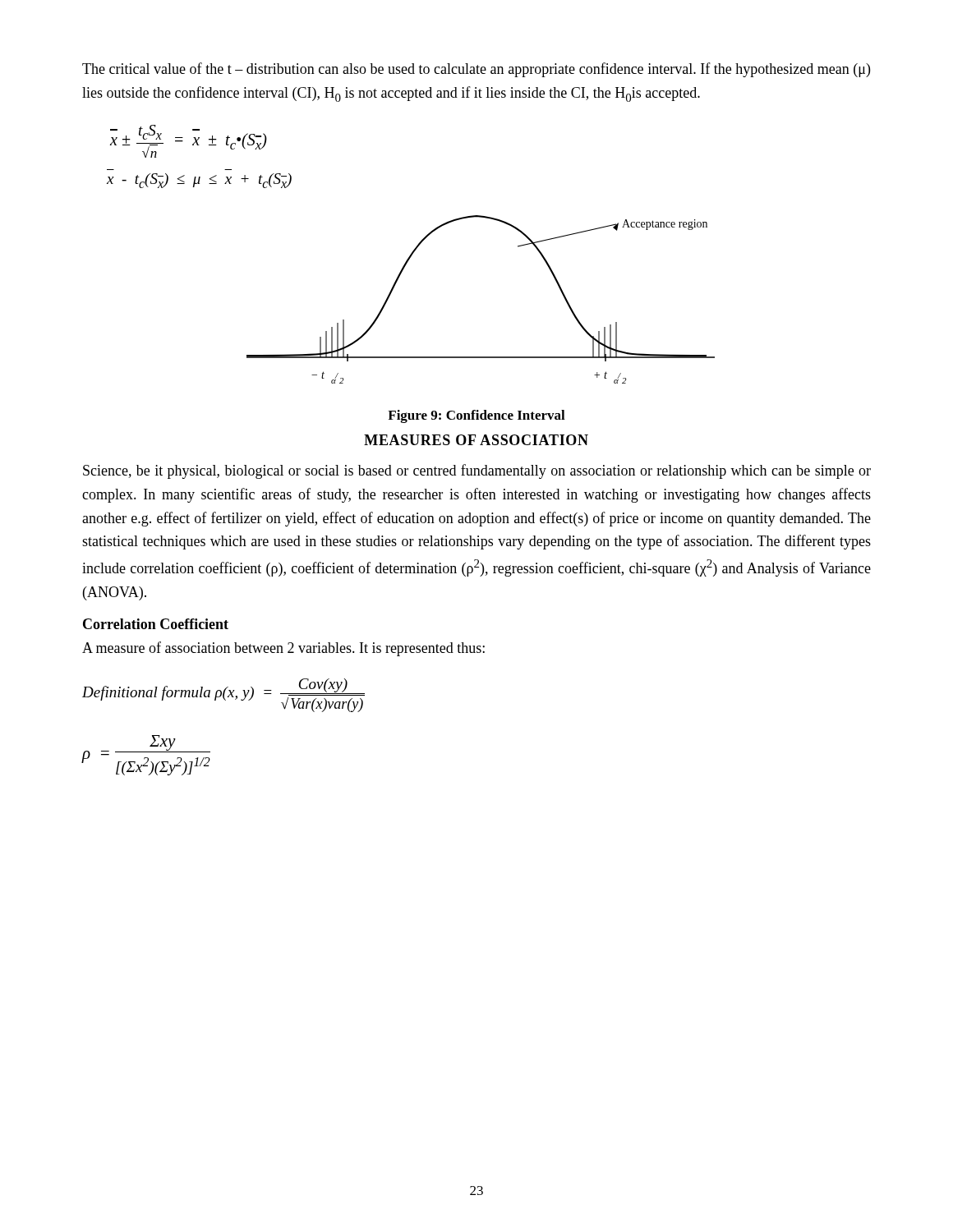Find the text block starting "Definitional formula ρ(x,"

pos(224,694)
